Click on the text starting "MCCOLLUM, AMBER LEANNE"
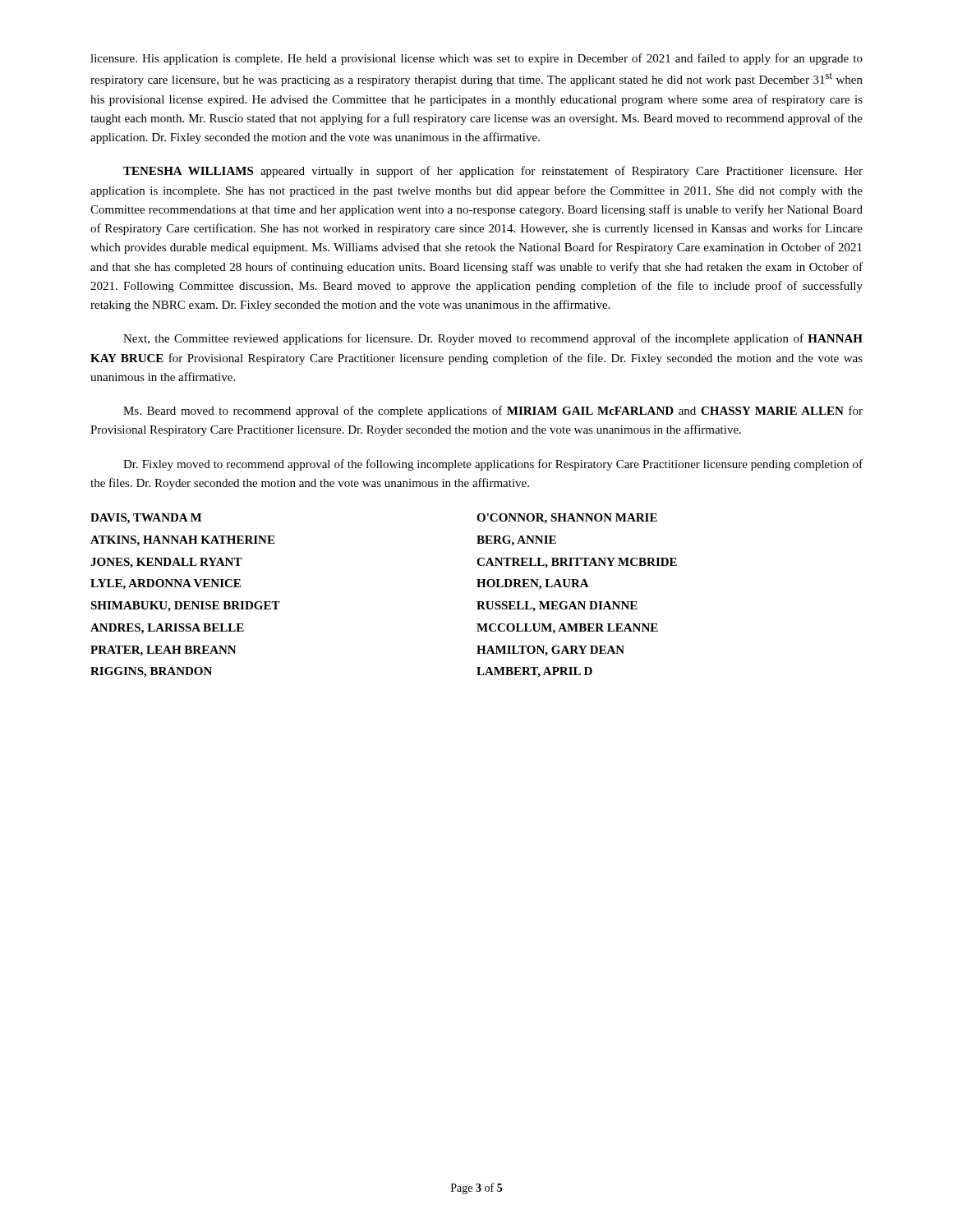 (567, 627)
